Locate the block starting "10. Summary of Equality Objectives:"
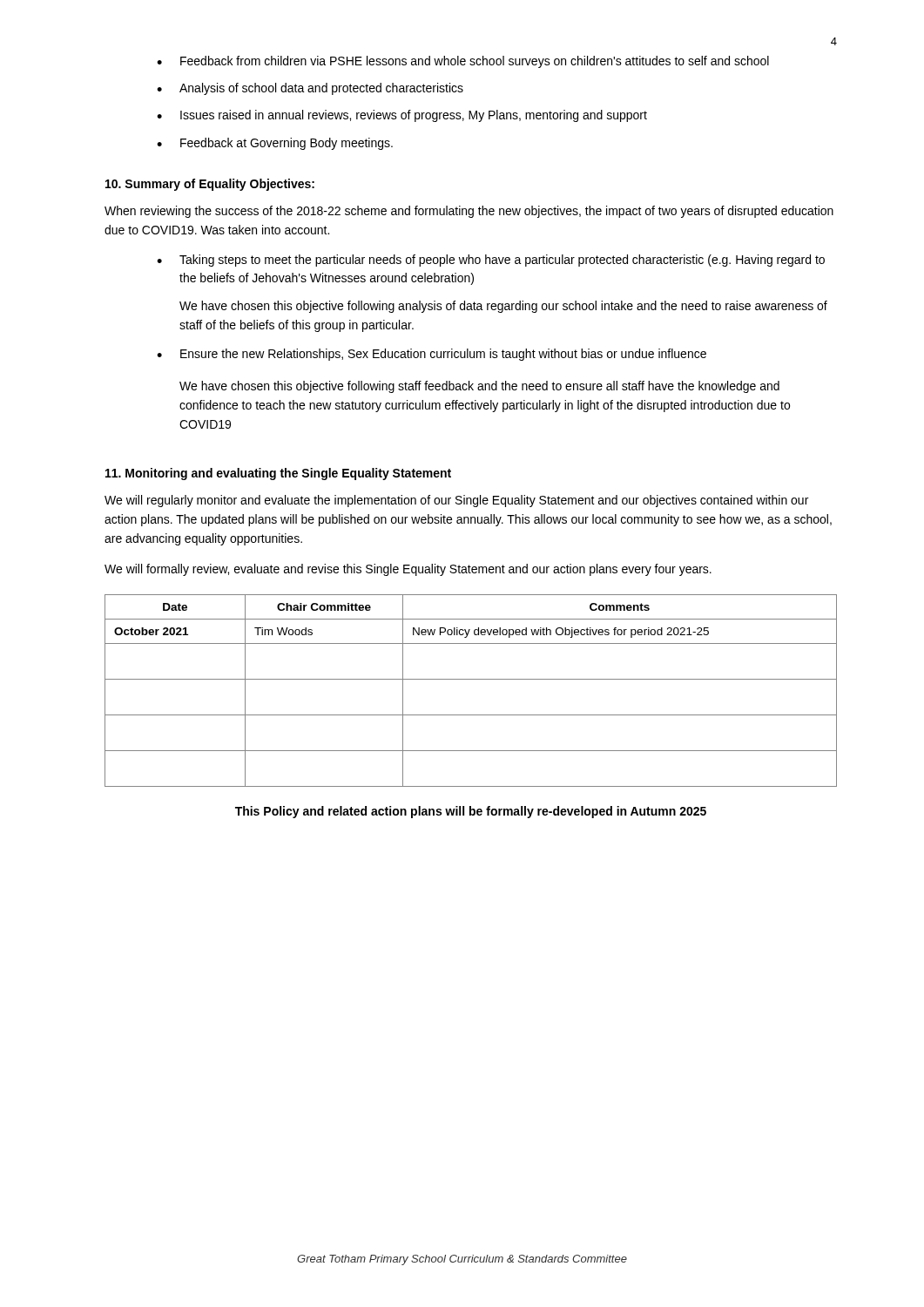Image resolution: width=924 pixels, height=1307 pixels. tap(210, 184)
